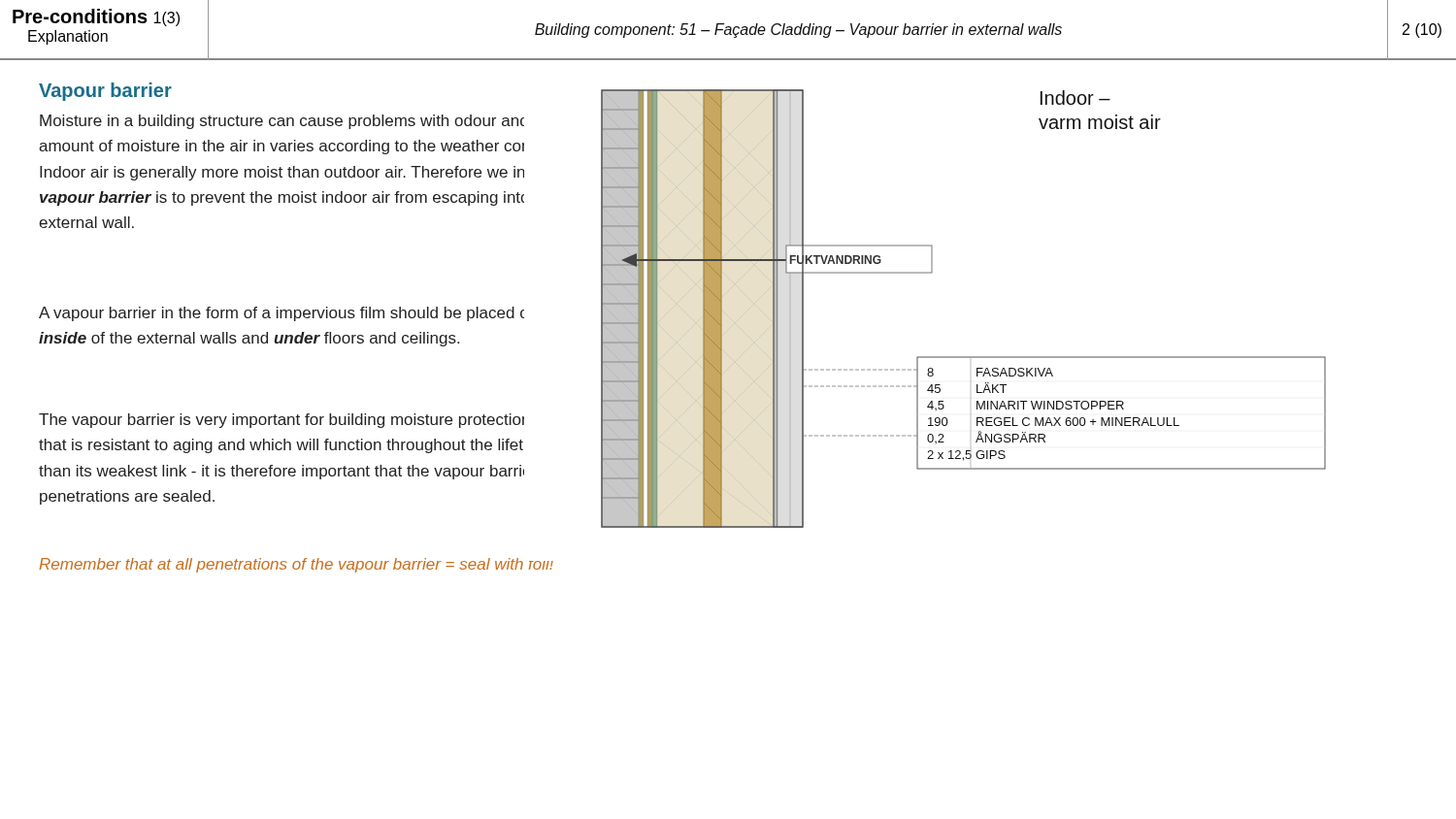Point to the block beginning "The vapour barrier"
Image resolution: width=1456 pixels, height=819 pixels.
[449, 458]
